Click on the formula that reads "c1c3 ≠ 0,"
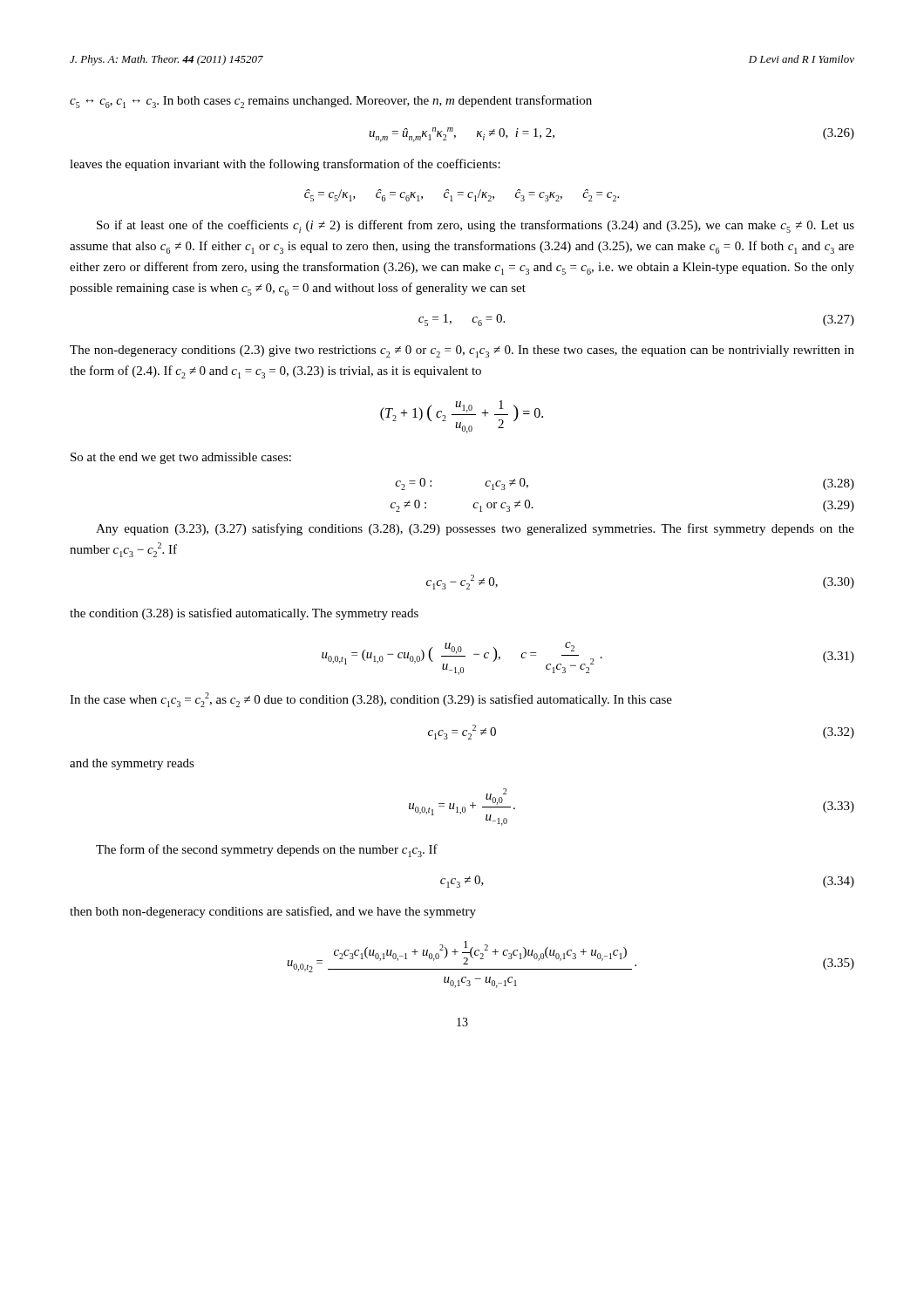The image size is (924, 1308). pyautogui.click(x=462, y=881)
